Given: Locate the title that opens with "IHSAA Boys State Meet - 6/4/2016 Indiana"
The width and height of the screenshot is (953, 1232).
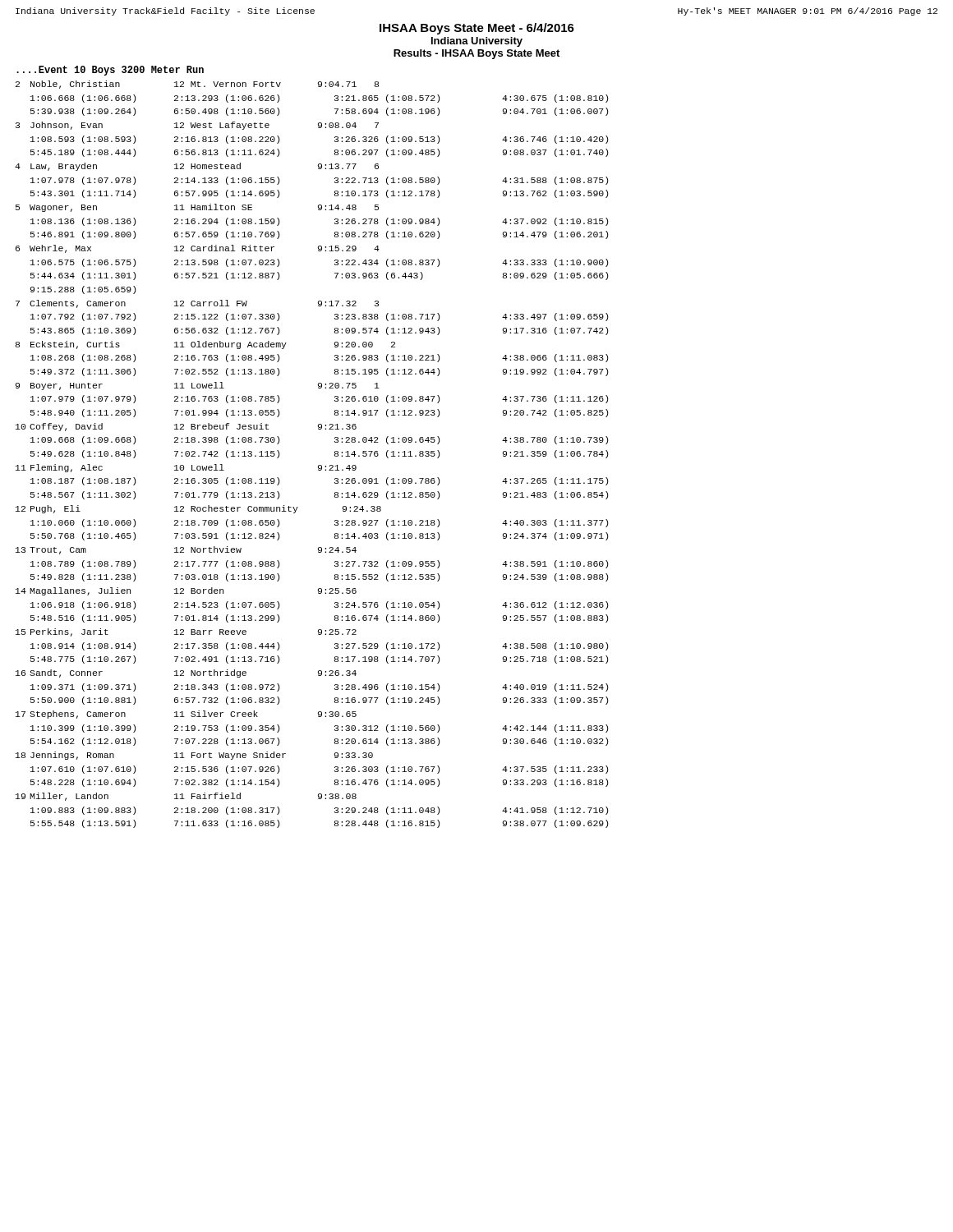Looking at the screenshot, I should point(476,40).
